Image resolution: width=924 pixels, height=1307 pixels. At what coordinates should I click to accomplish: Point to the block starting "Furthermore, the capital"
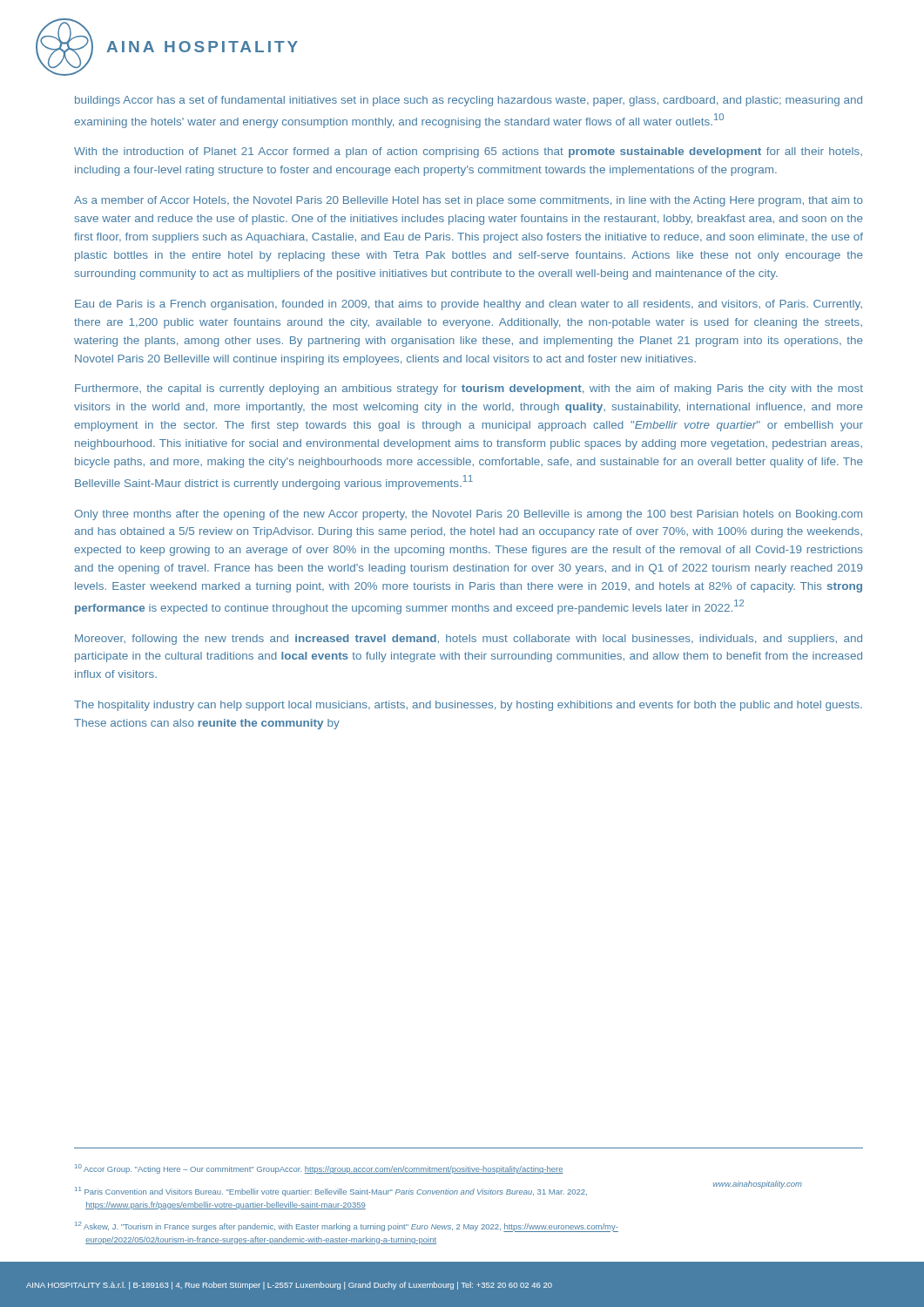[469, 437]
